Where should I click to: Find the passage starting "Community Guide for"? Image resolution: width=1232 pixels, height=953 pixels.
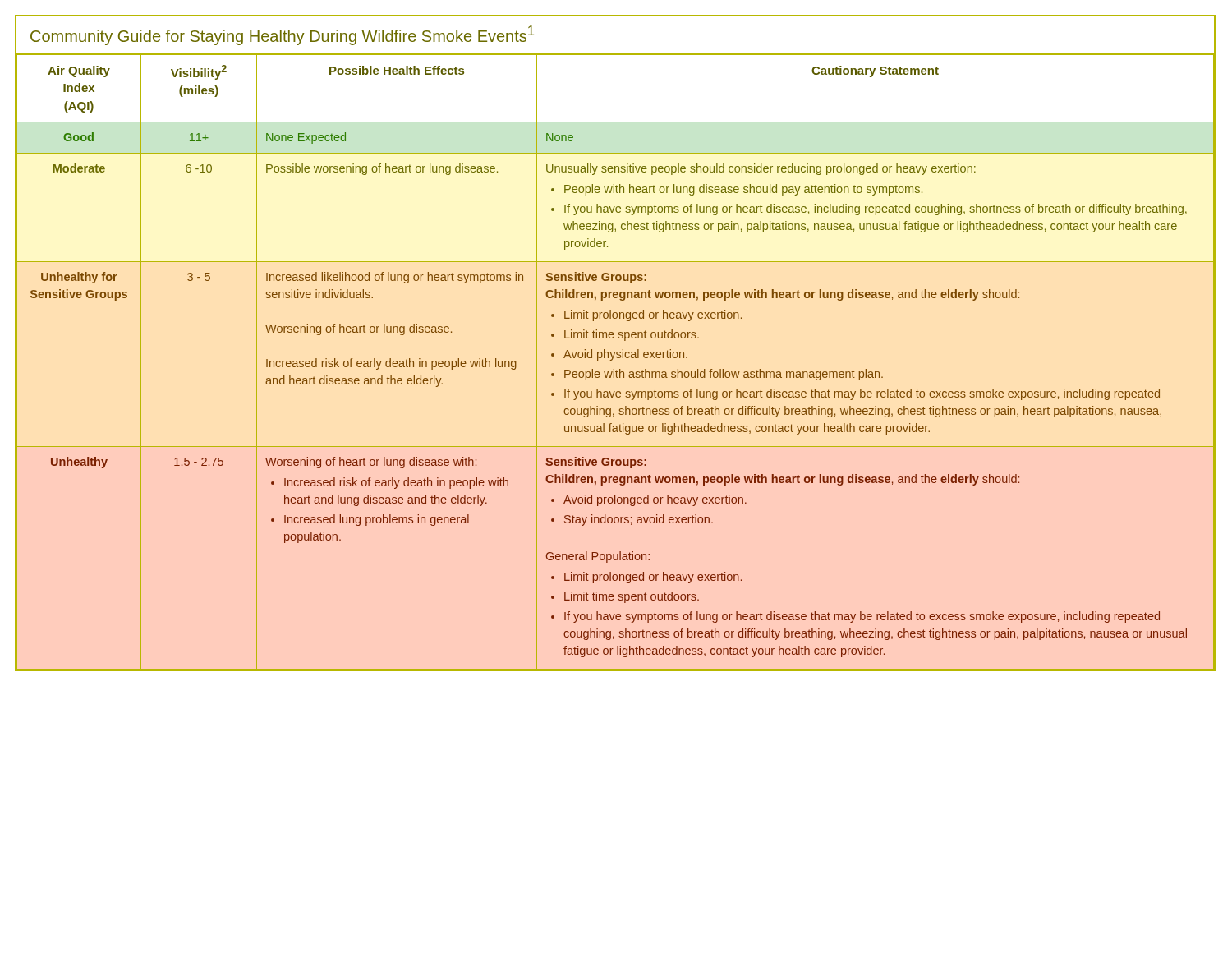point(282,34)
